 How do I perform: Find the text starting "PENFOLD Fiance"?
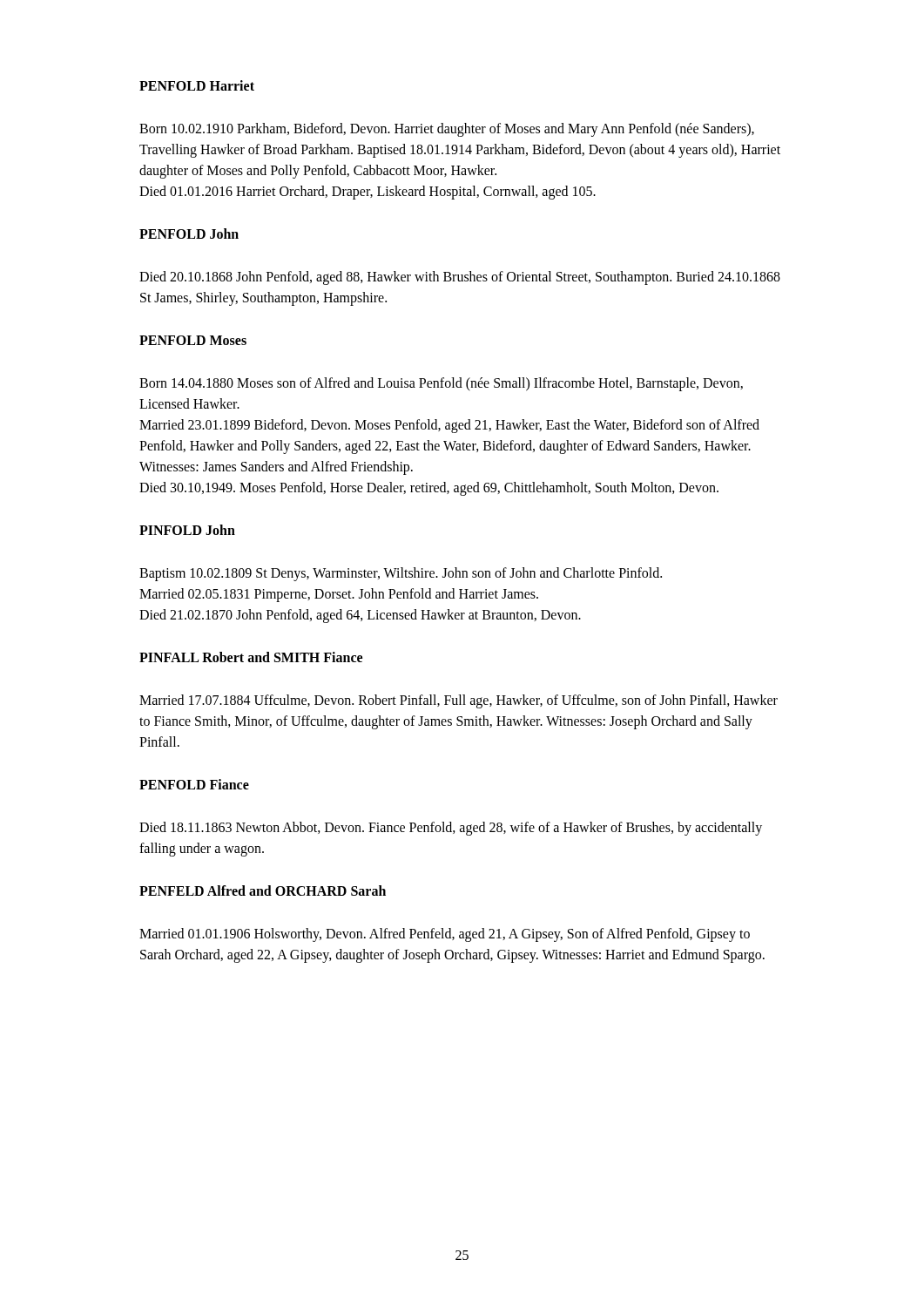click(194, 784)
